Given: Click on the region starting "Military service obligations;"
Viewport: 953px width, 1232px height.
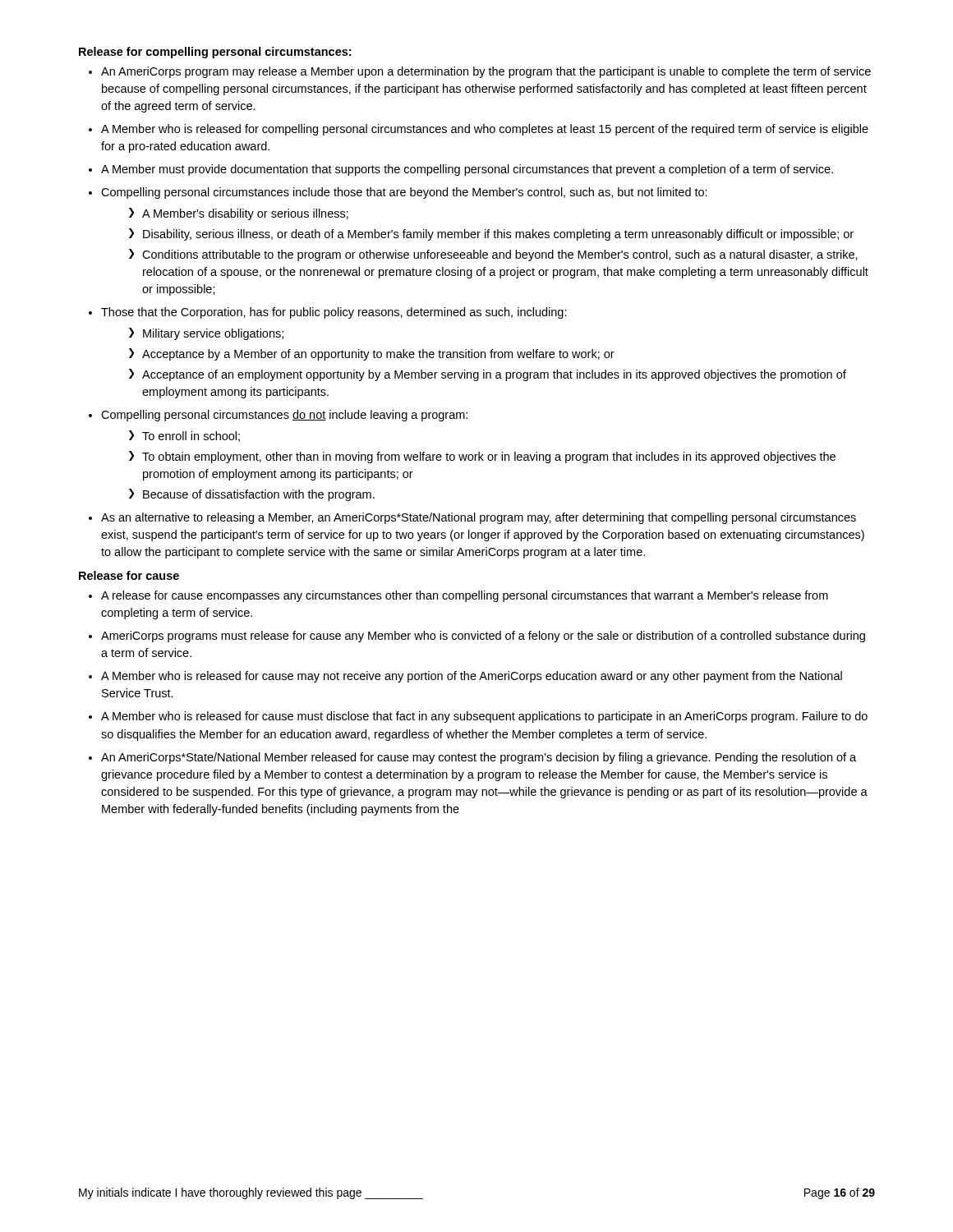Looking at the screenshot, I should pyautogui.click(x=213, y=334).
